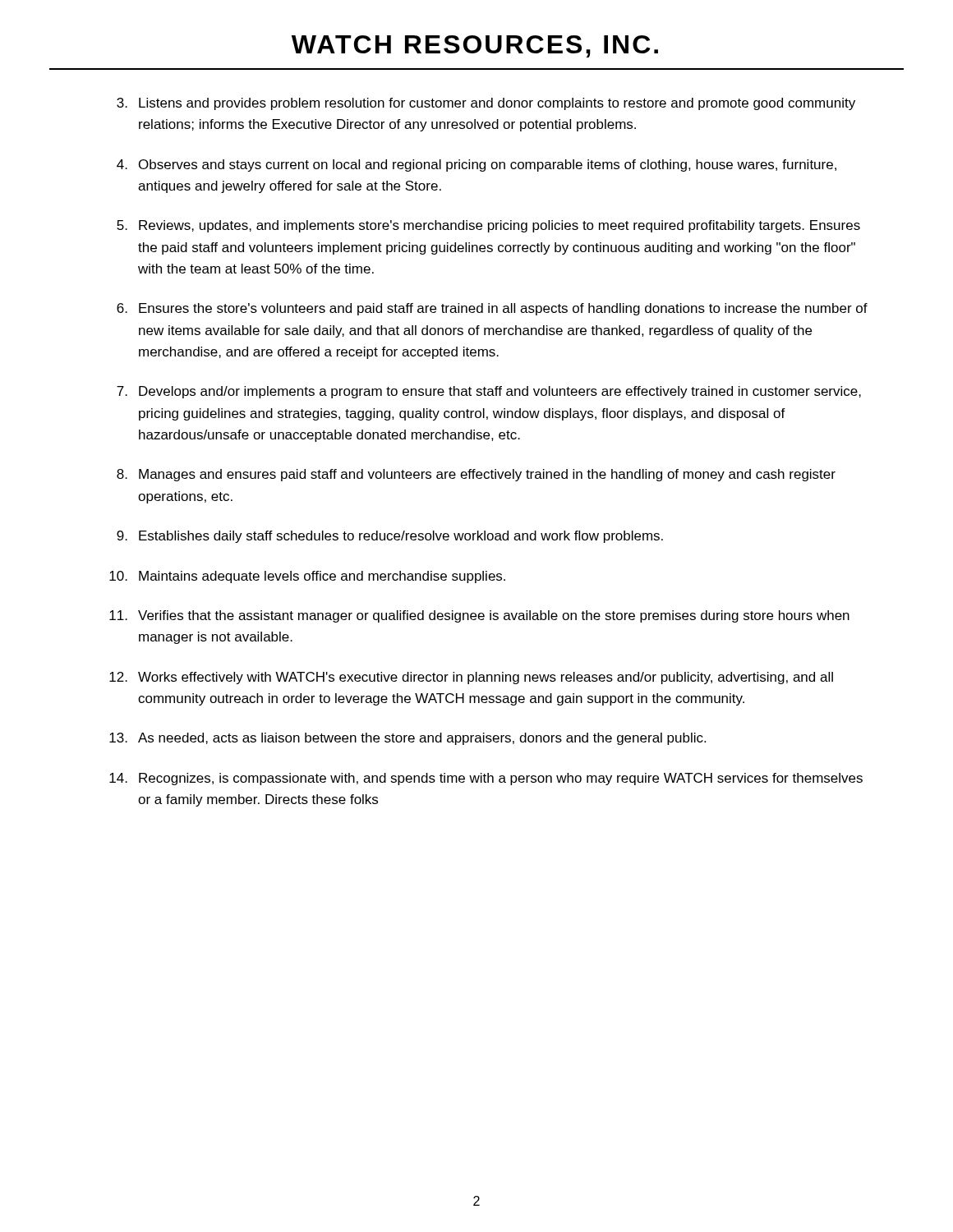Find the text block starting "7. Develops and/or implements a program"
The height and width of the screenshot is (1232, 953).
[476, 414]
